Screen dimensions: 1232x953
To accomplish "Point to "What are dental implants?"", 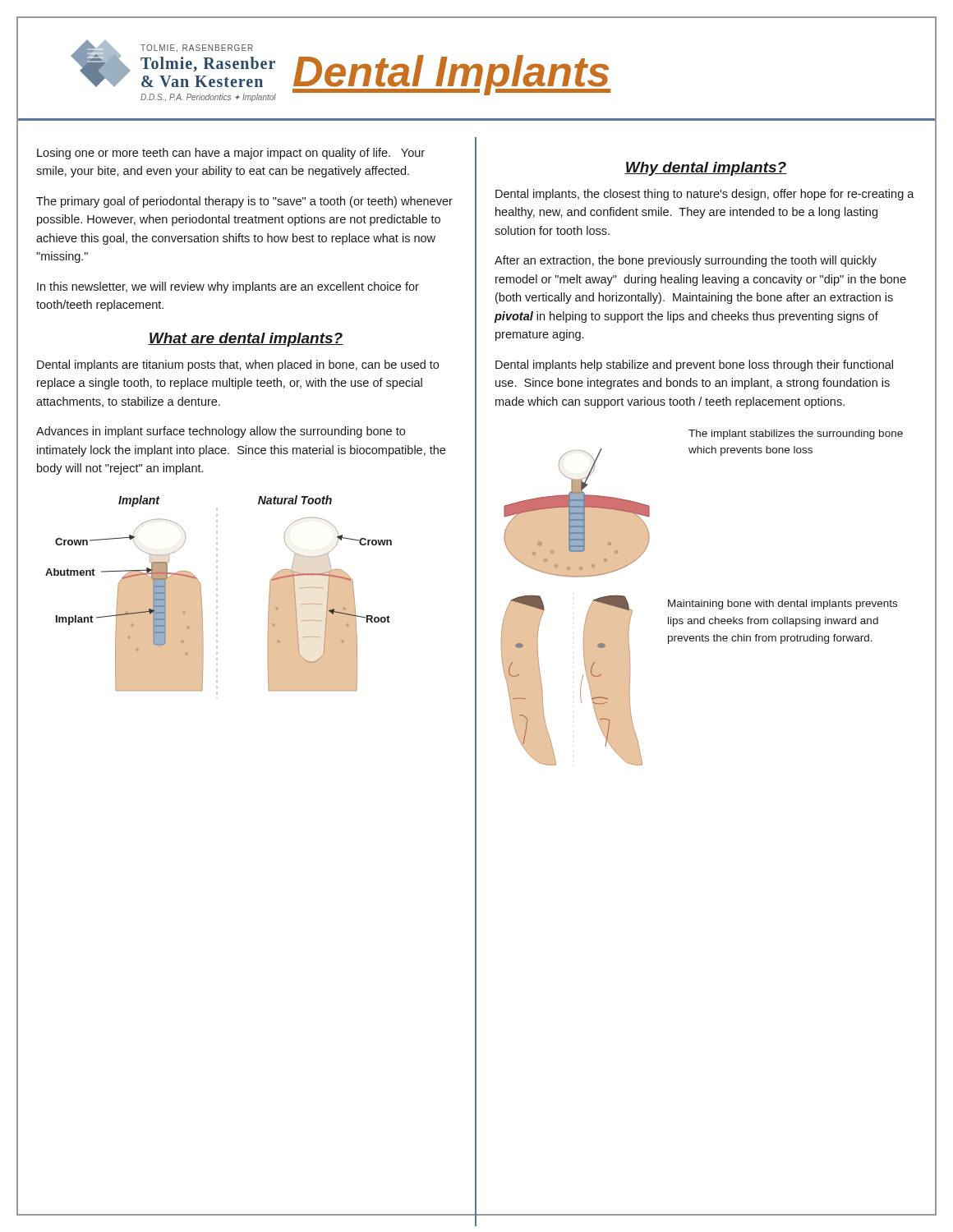I will (x=246, y=338).
